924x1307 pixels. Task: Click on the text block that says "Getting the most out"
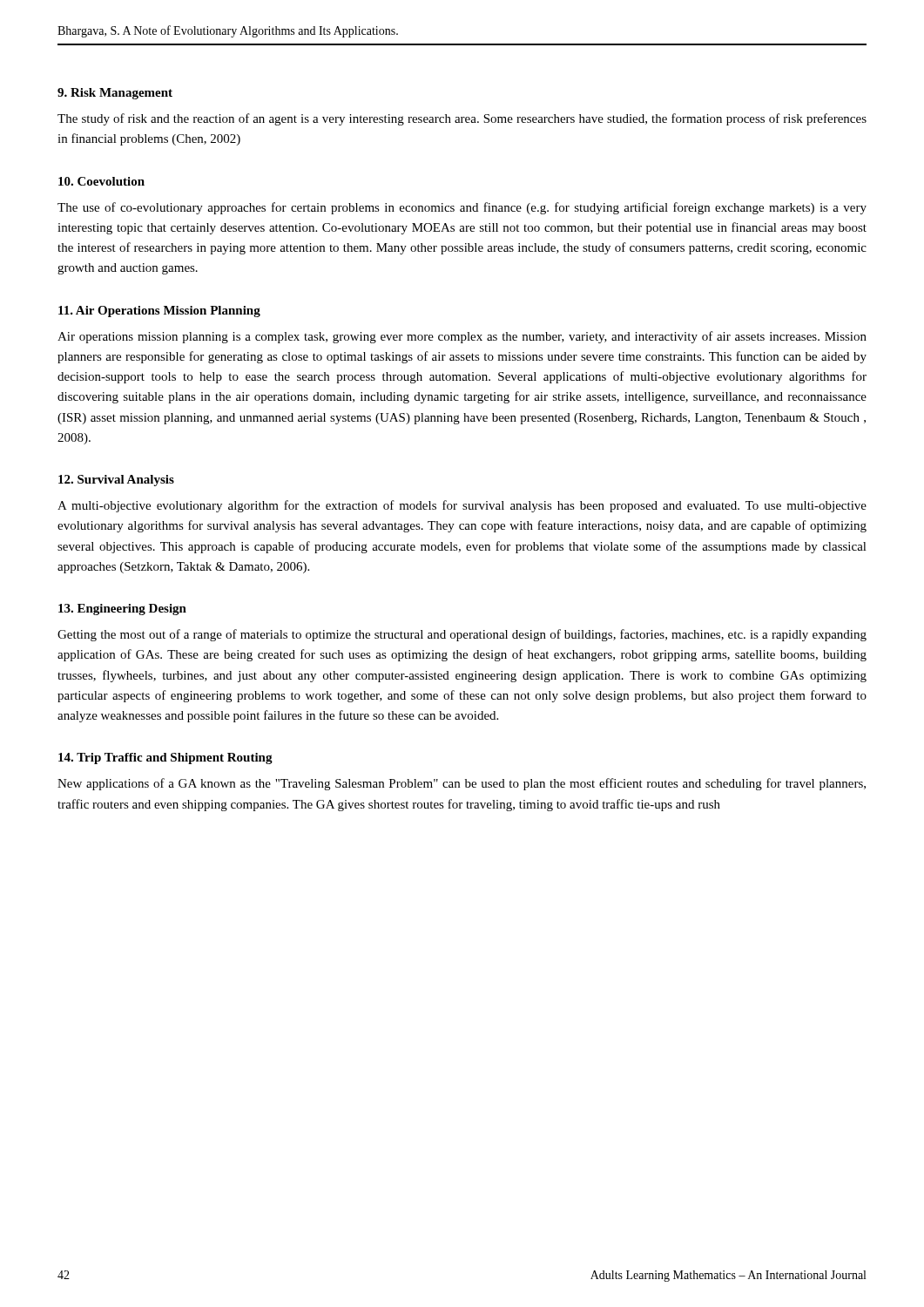click(462, 675)
